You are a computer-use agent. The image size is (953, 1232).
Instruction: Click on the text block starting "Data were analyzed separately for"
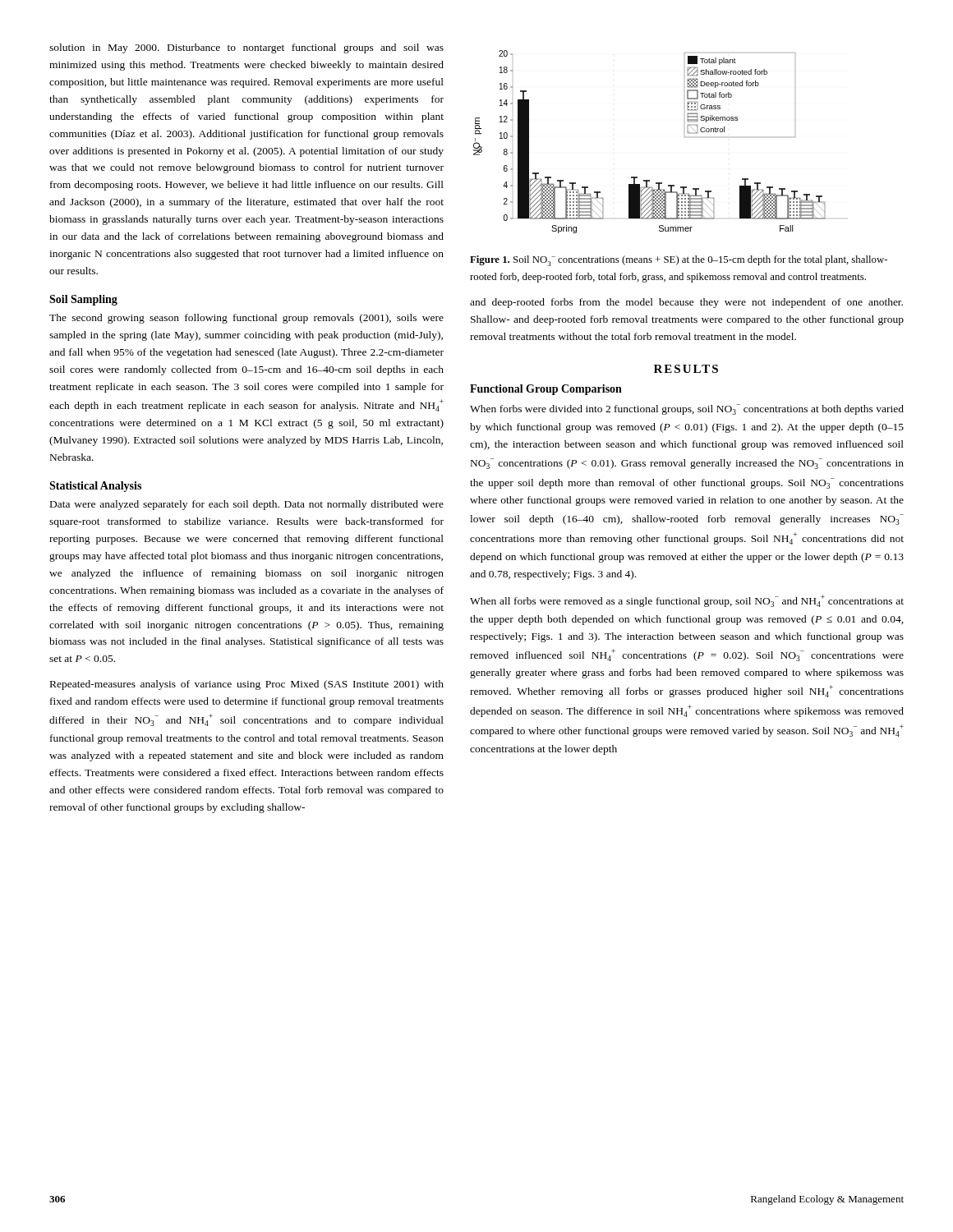246,581
